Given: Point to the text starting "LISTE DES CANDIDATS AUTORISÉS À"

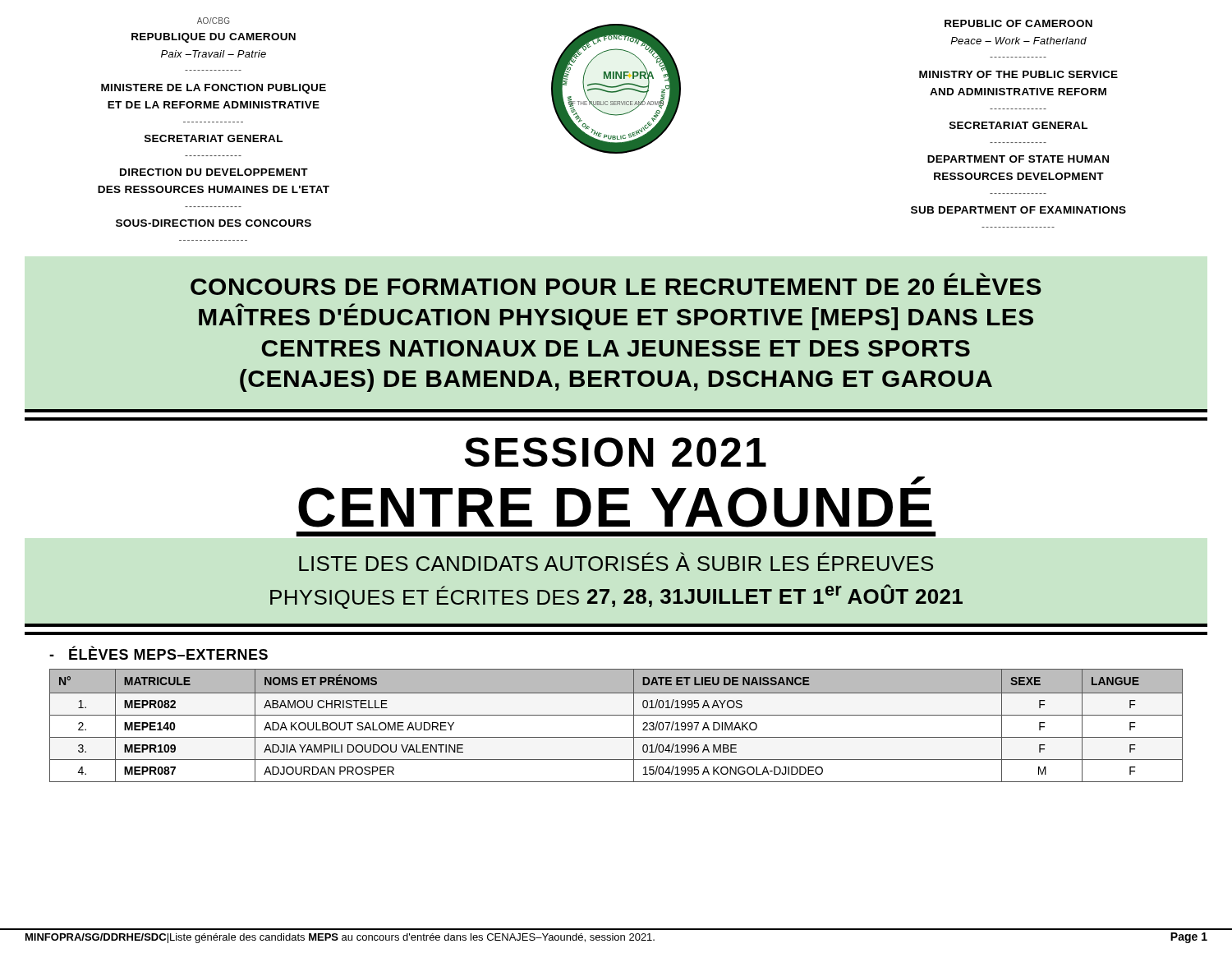Looking at the screenshot, I should (616, 581).
